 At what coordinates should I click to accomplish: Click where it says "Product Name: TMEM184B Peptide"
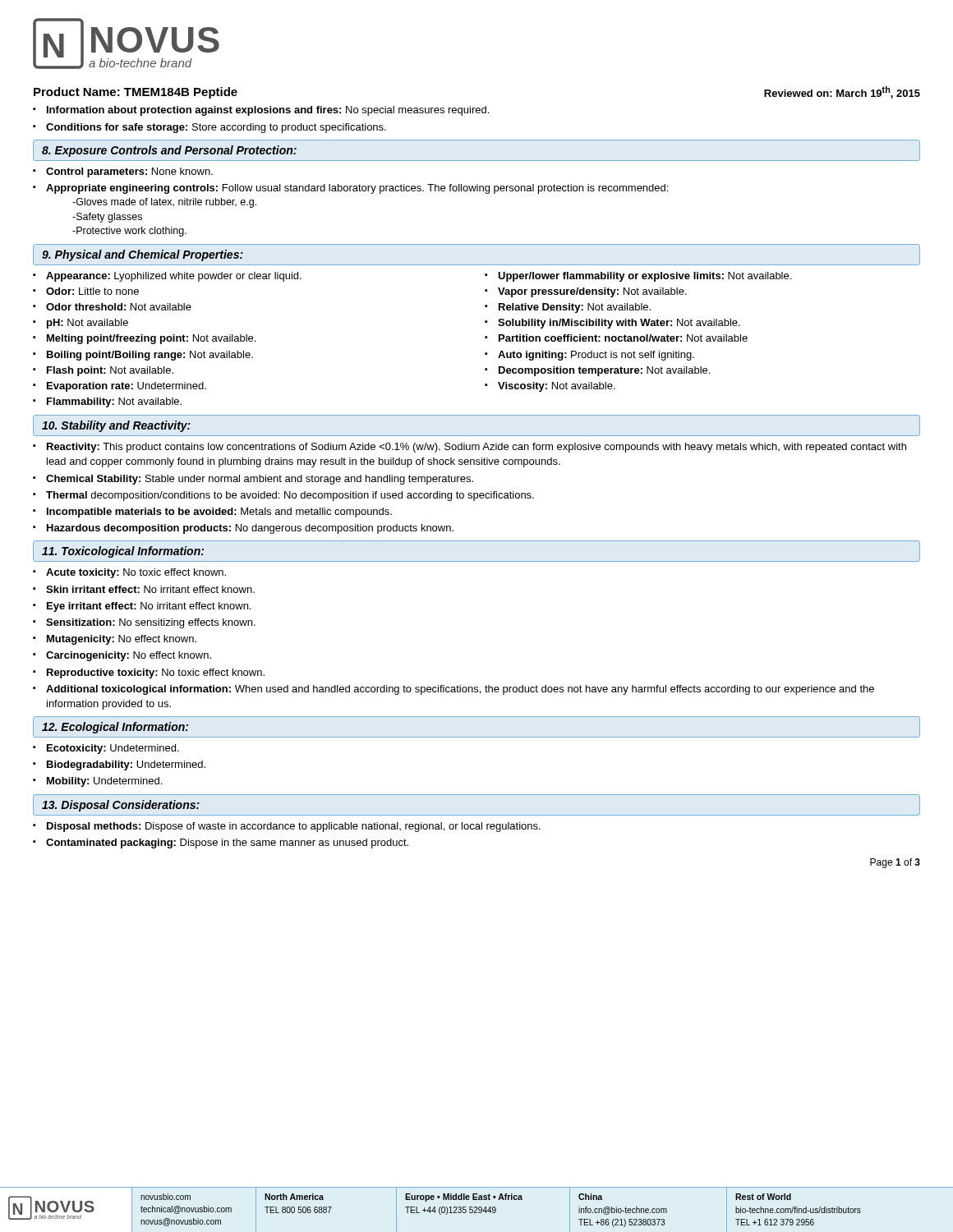tap(135, 92)
